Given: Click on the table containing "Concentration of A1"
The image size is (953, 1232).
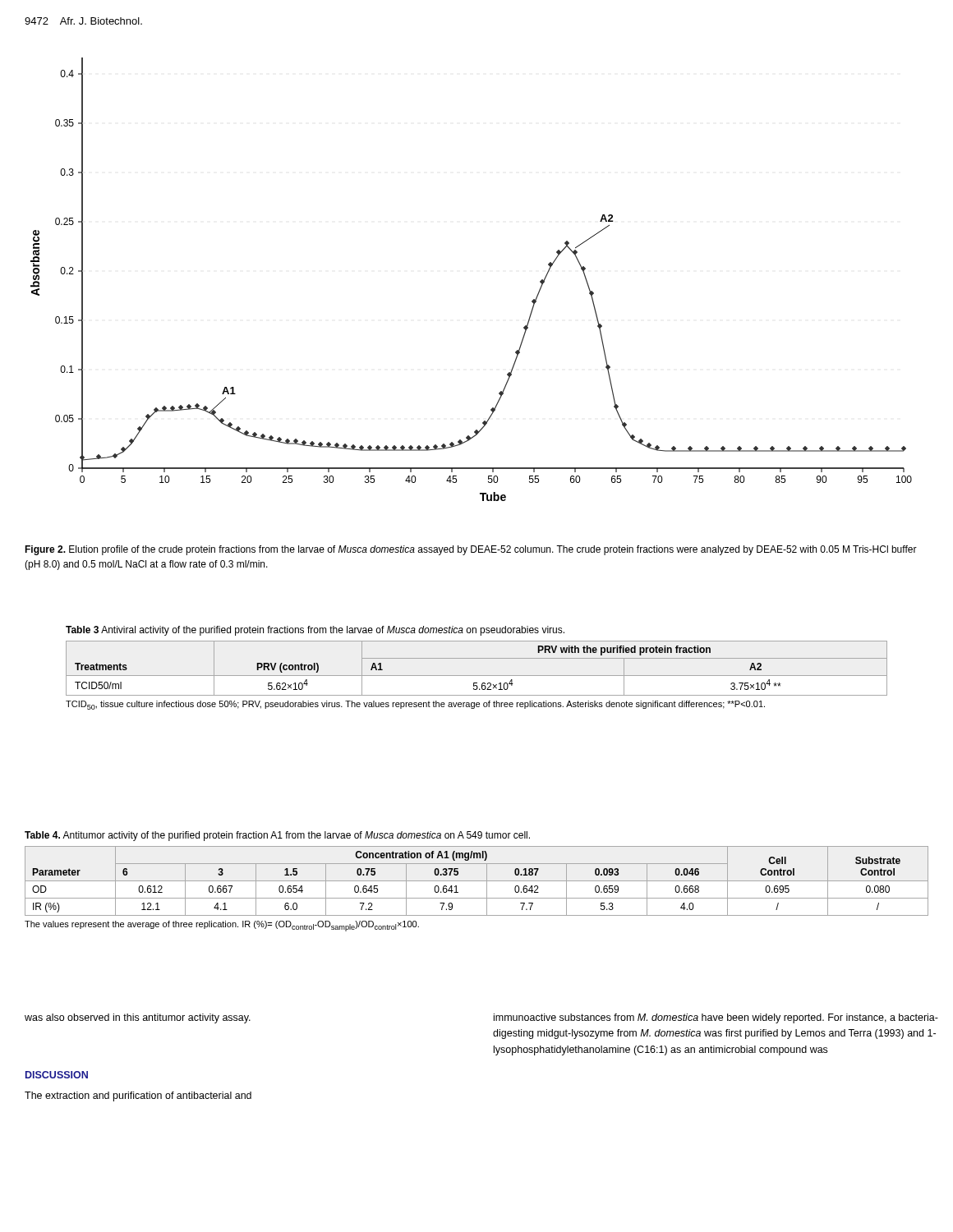Looking at the screenshot, I should point(476,881).
